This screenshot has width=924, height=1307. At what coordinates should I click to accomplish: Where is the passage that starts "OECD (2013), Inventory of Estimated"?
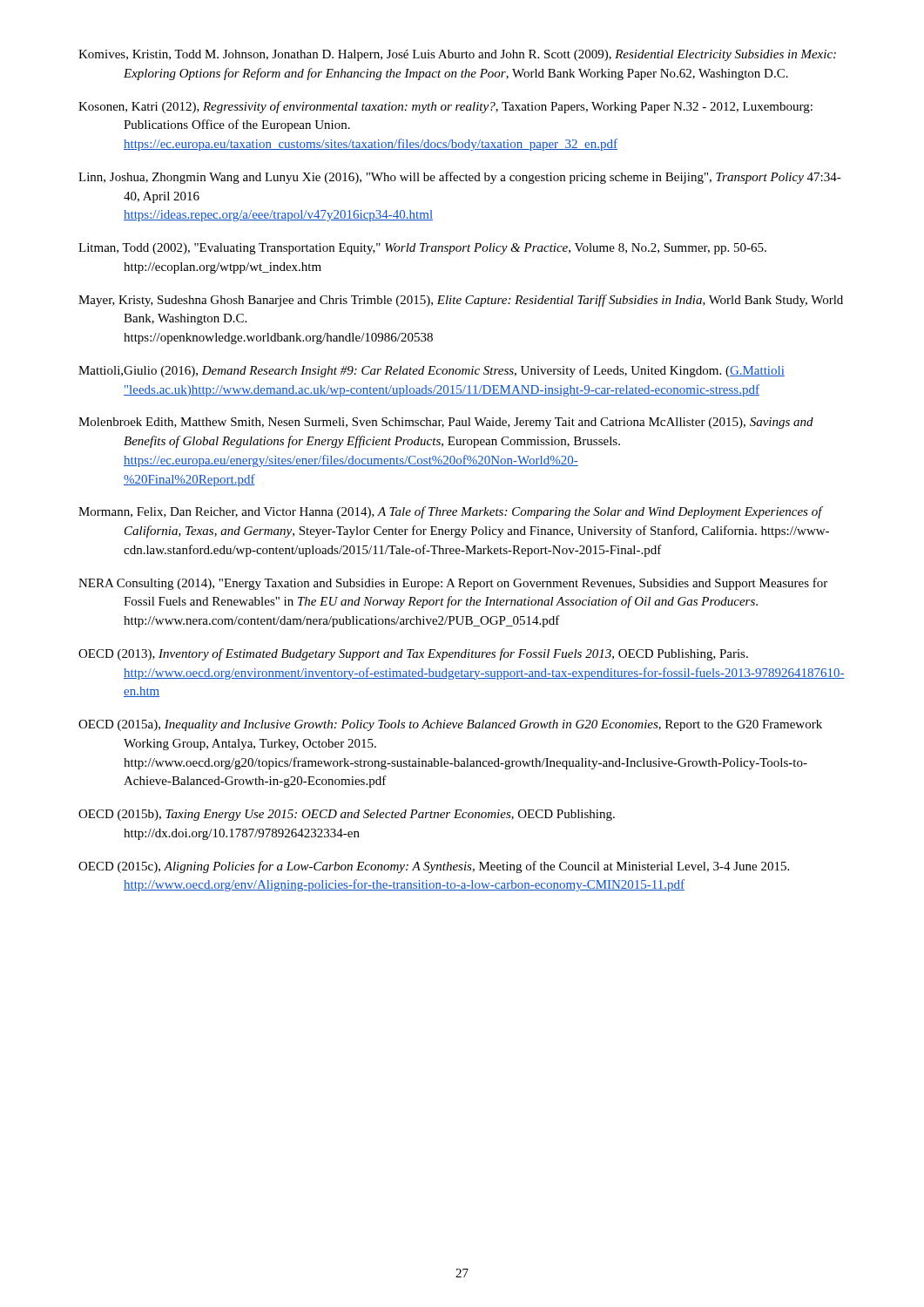(461, 672)
